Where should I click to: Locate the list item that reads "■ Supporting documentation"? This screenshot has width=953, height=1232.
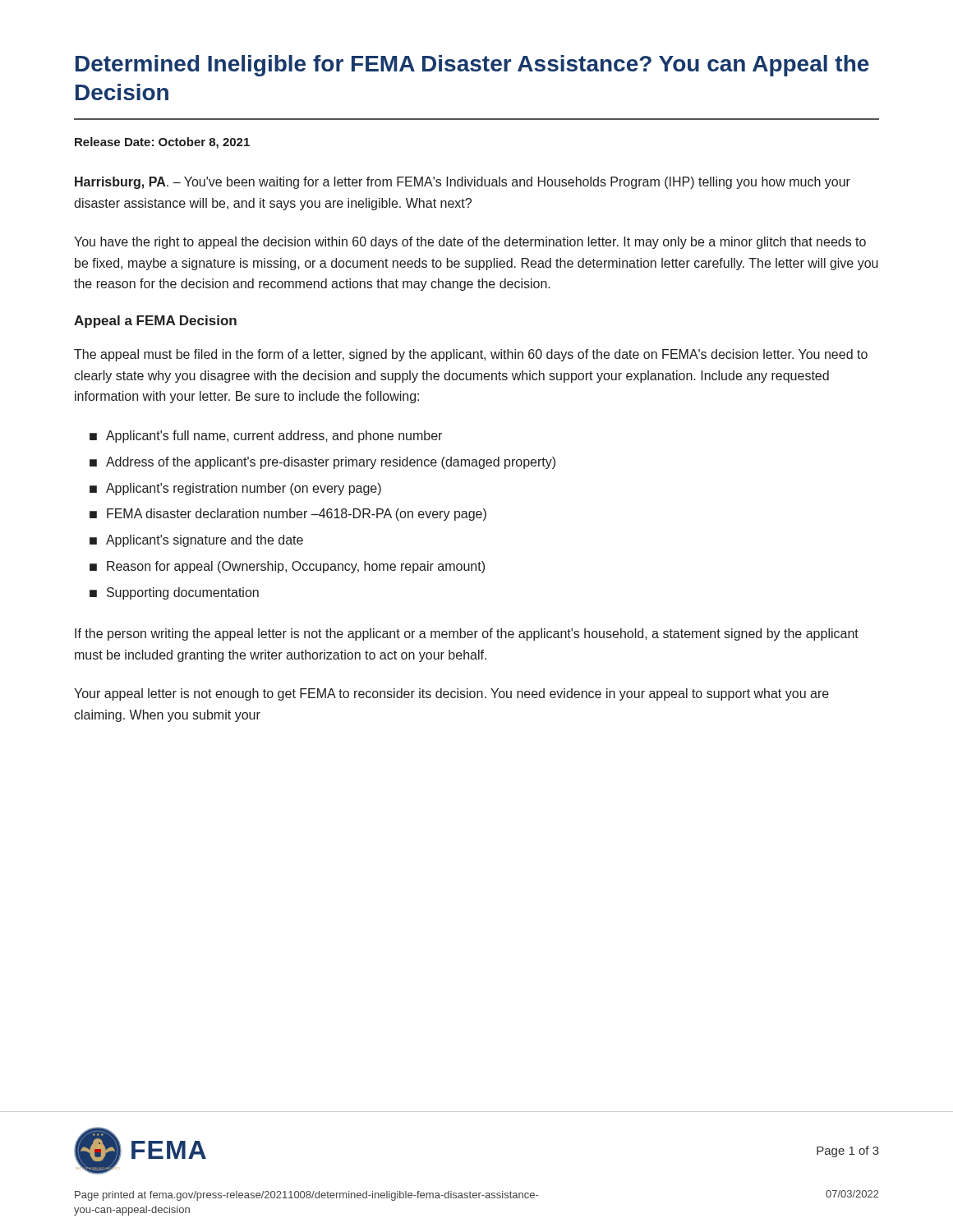tap(174, 594)
